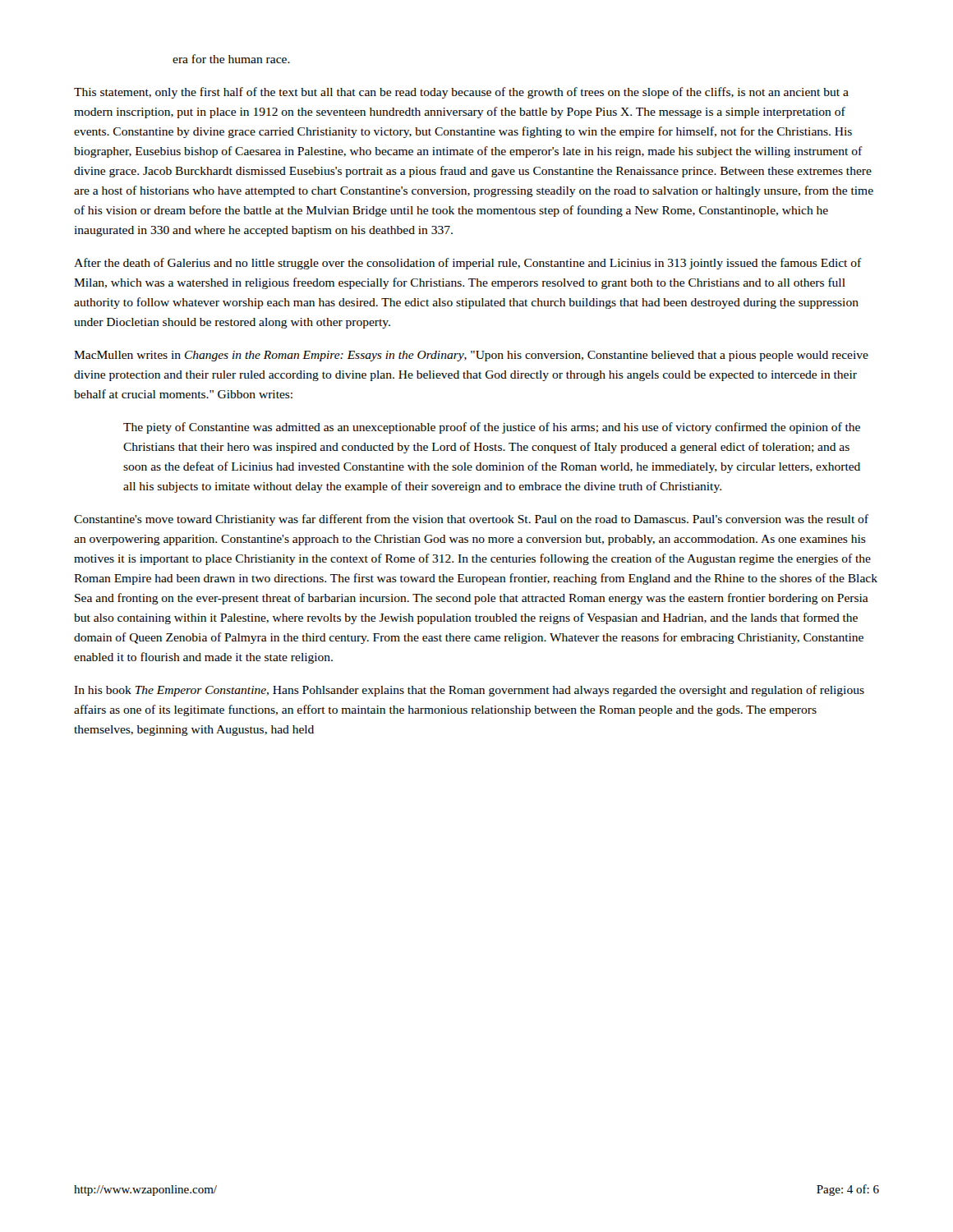
Task: Click the passage that begins "Constantine's move toward Christianity was far"
Action: pyautogui.click(x=476, y=588)
